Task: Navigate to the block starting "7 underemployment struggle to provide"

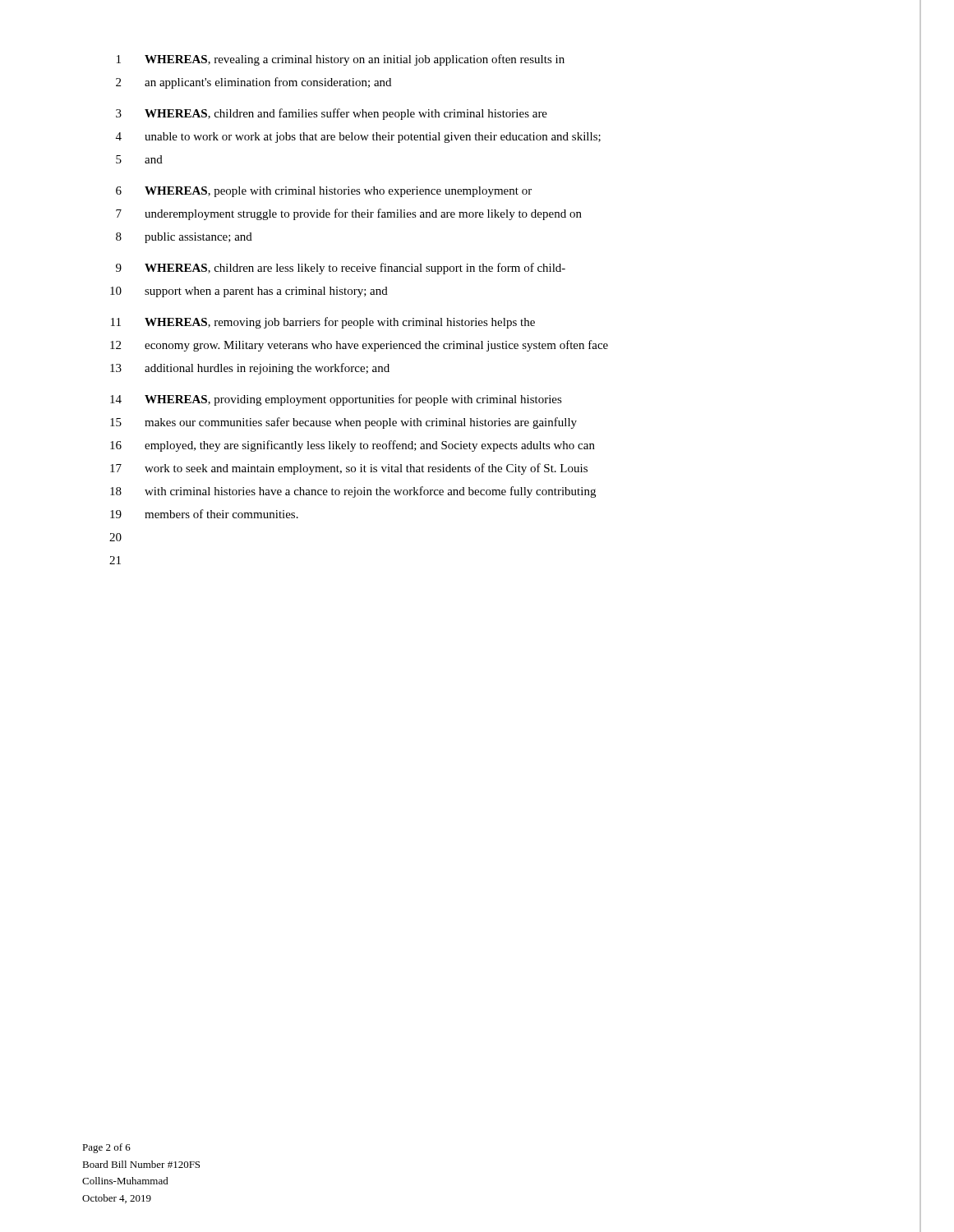Action: click(485, 214)
